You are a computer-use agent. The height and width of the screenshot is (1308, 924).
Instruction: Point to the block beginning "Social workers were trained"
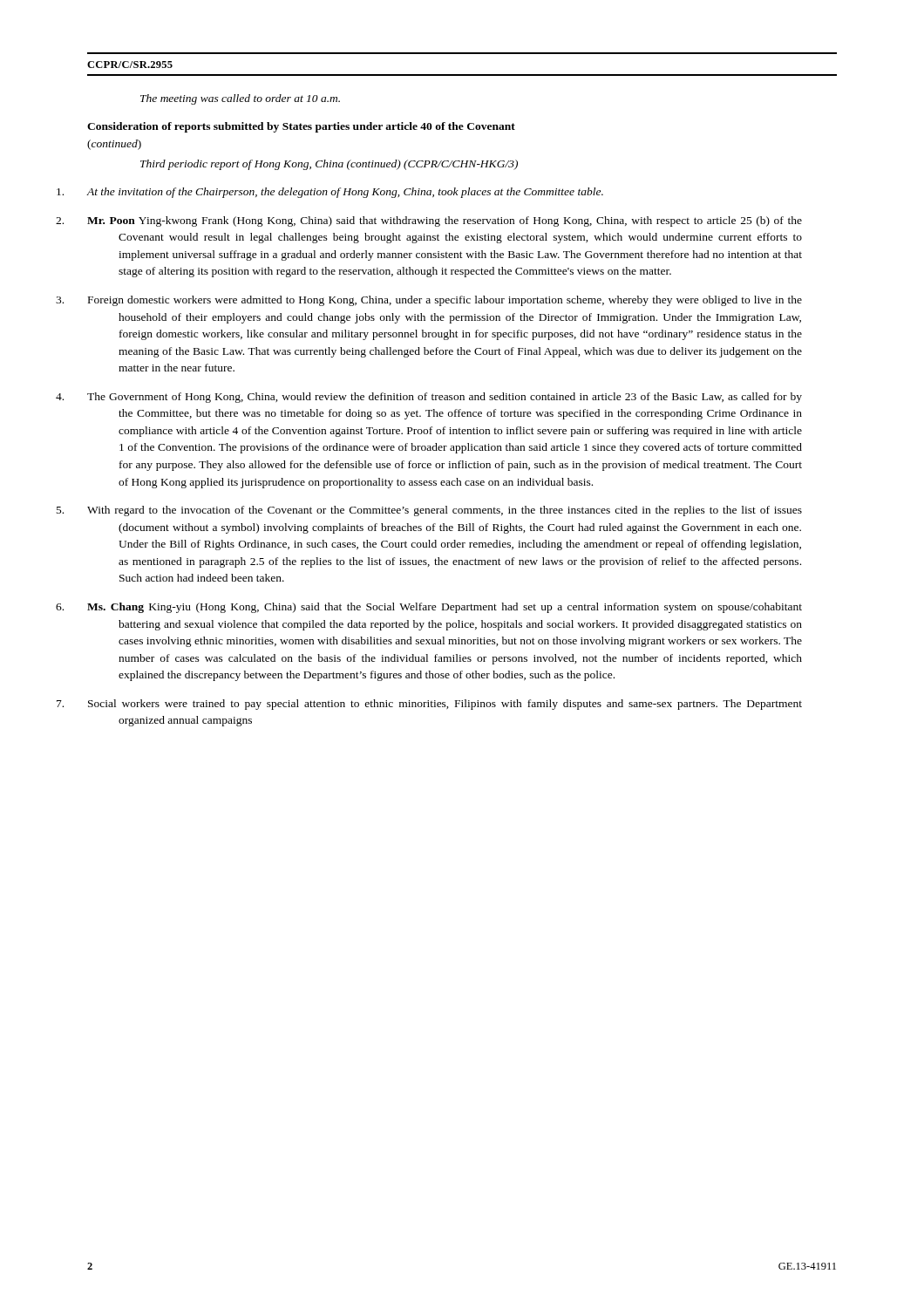445,712
